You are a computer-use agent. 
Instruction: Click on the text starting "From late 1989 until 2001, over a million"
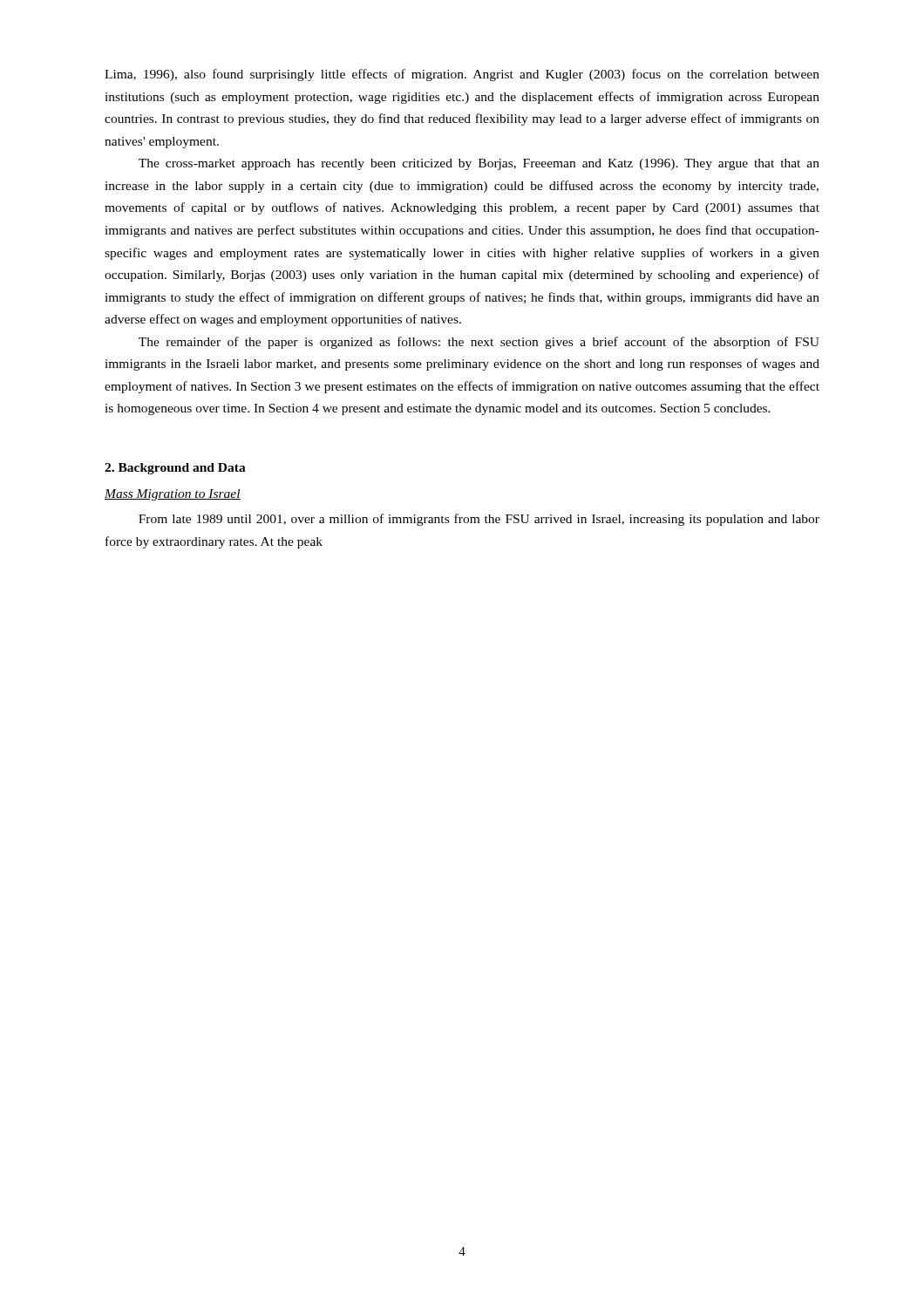pyautogui.click(x=462, y=530)
